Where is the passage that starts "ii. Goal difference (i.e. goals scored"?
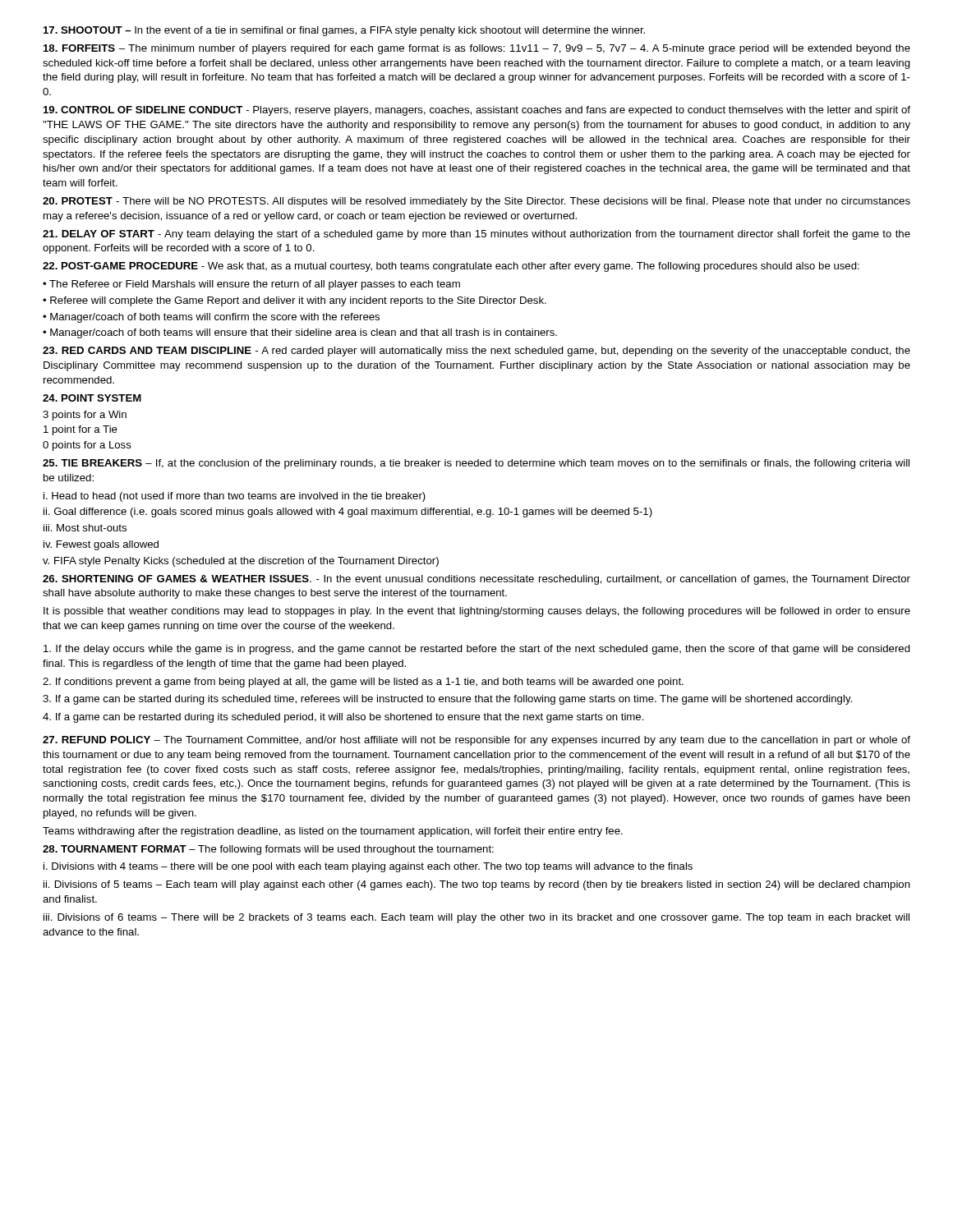Screen dimensions: 1232x953 click(x=348, y=512)
